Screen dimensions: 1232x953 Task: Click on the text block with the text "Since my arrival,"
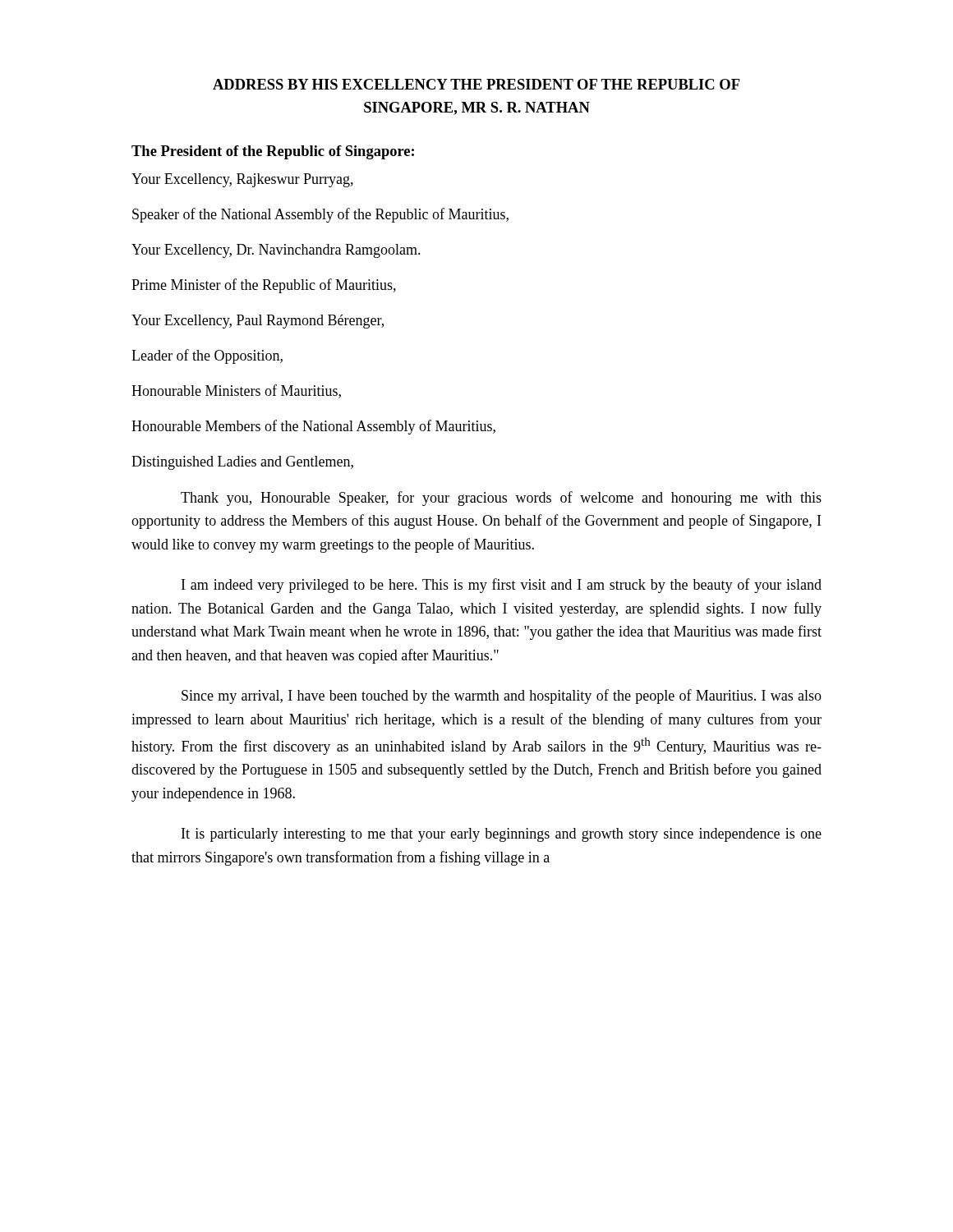click(x=476, y=745)
